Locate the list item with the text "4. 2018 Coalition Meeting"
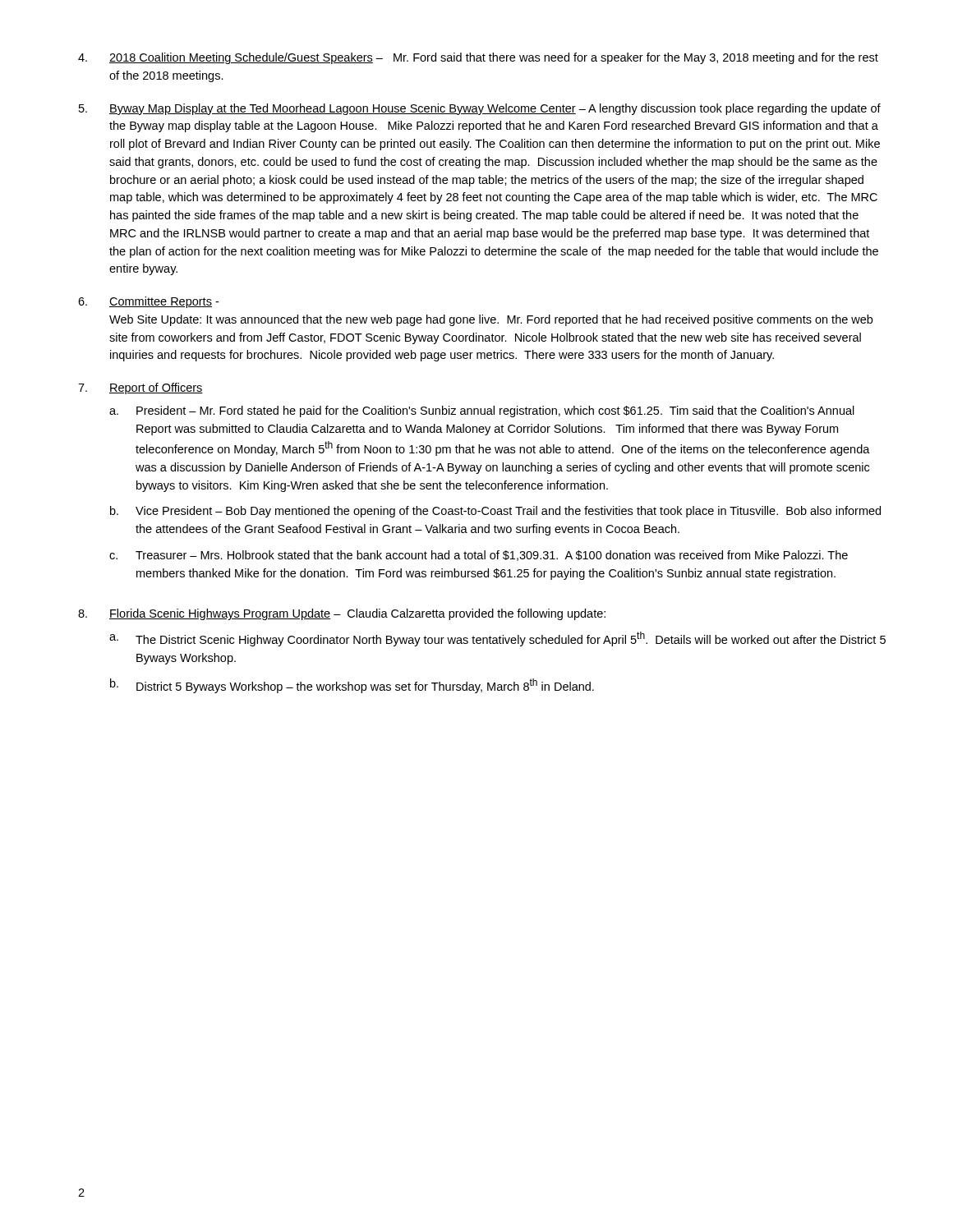 pyautogui.click(x=483, y=67)
